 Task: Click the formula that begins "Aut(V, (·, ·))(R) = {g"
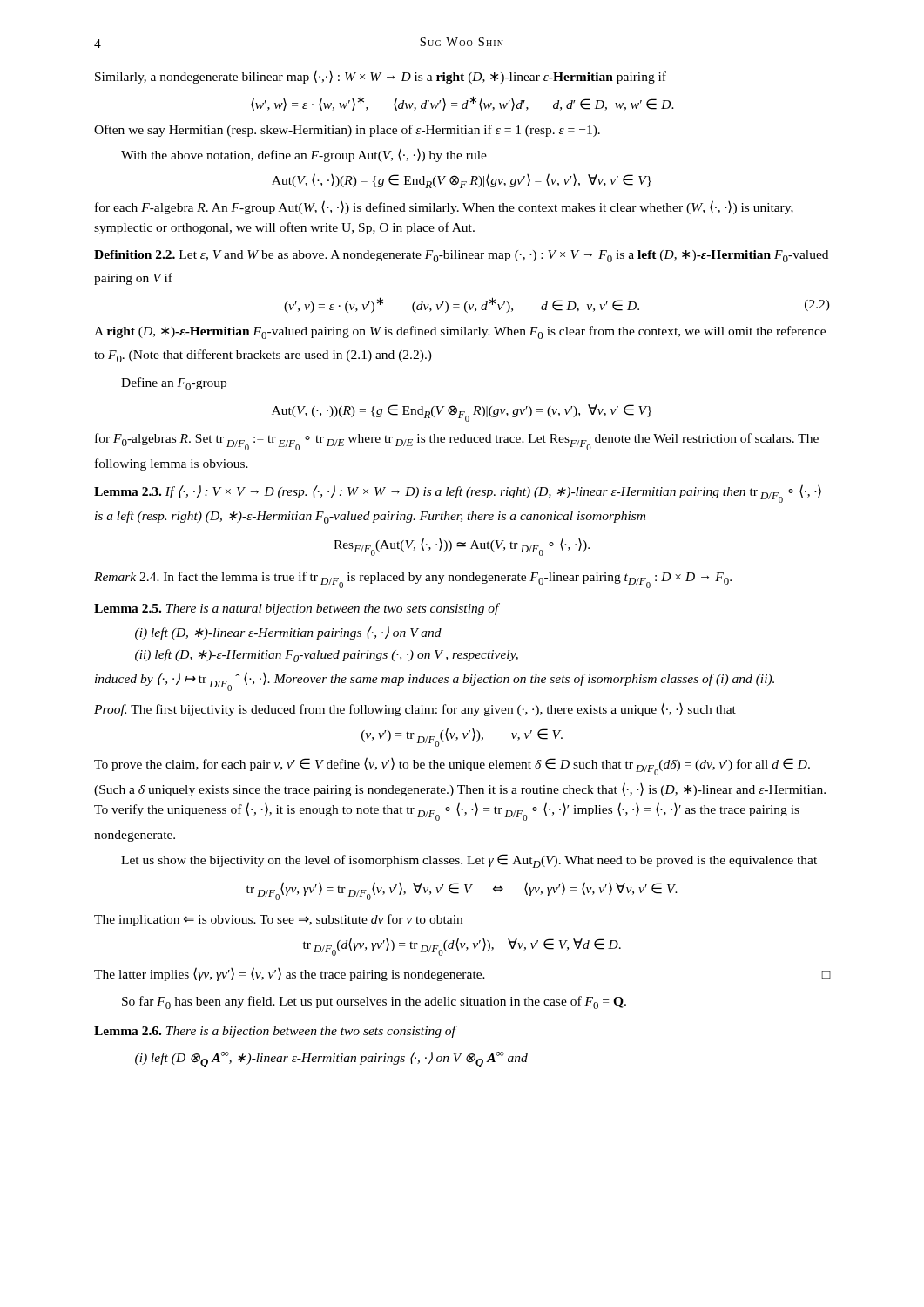[x=462, y=413]
